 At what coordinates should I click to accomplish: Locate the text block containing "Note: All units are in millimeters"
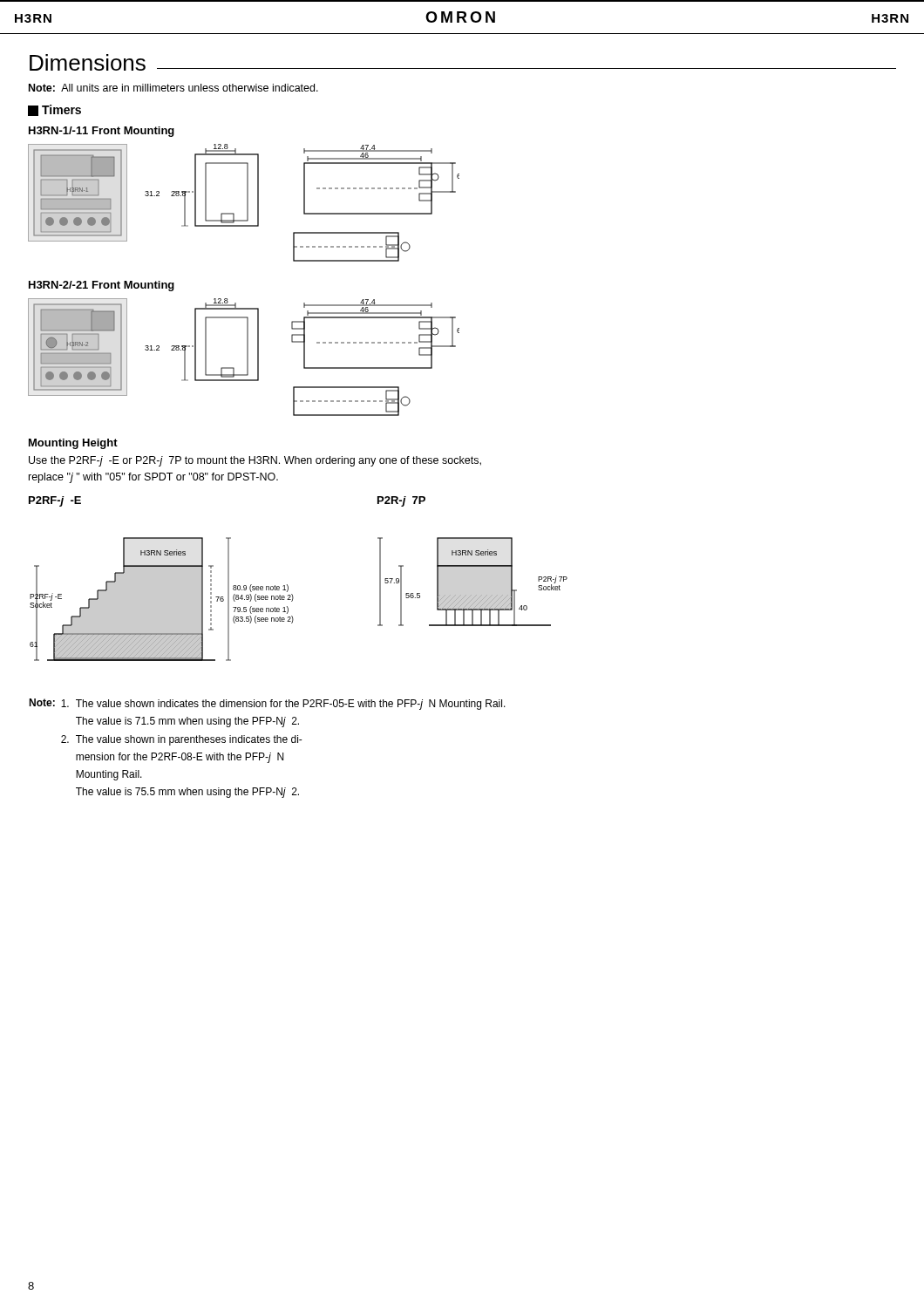pos(173,88)
